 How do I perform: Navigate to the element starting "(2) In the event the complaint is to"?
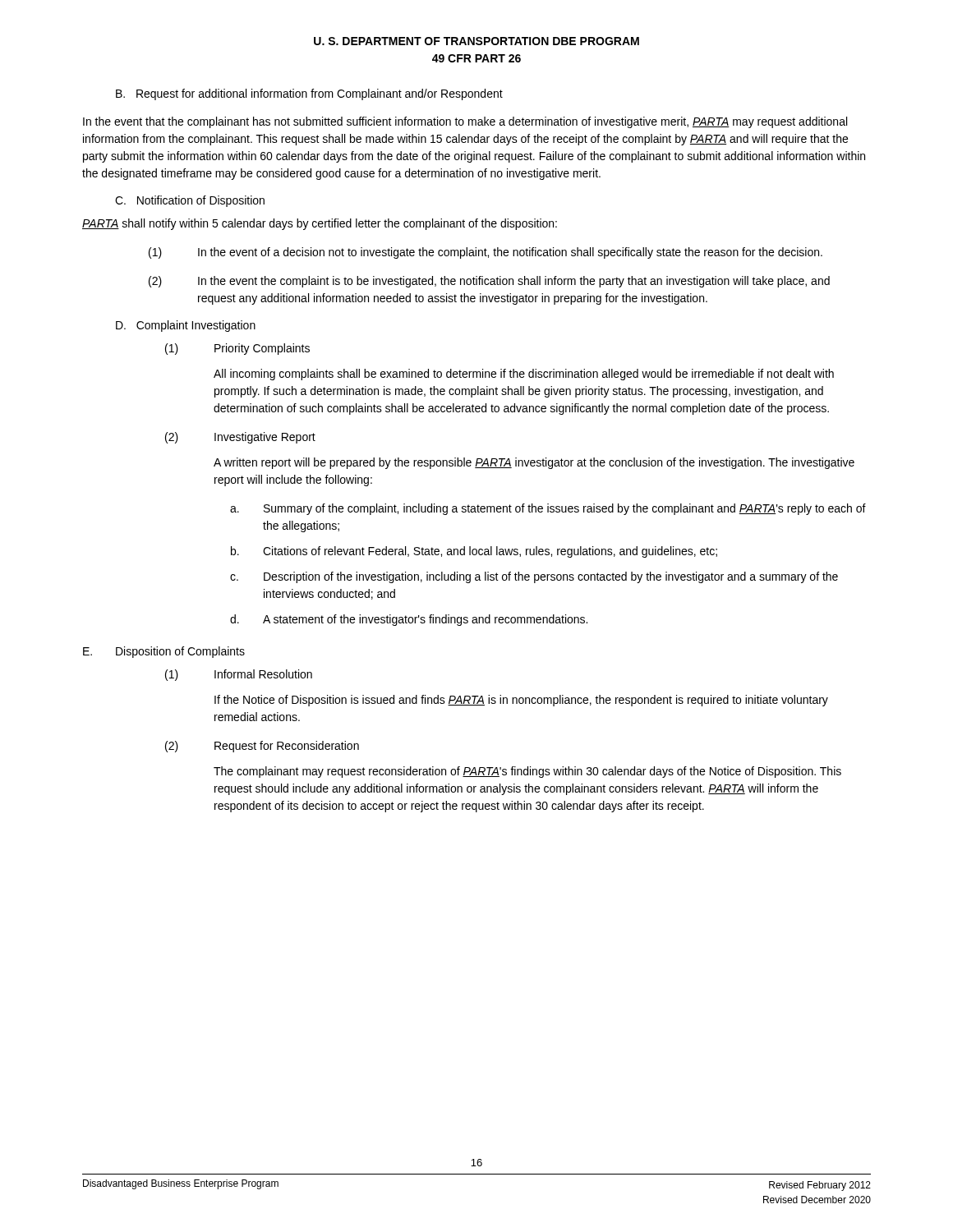(509, 290)
